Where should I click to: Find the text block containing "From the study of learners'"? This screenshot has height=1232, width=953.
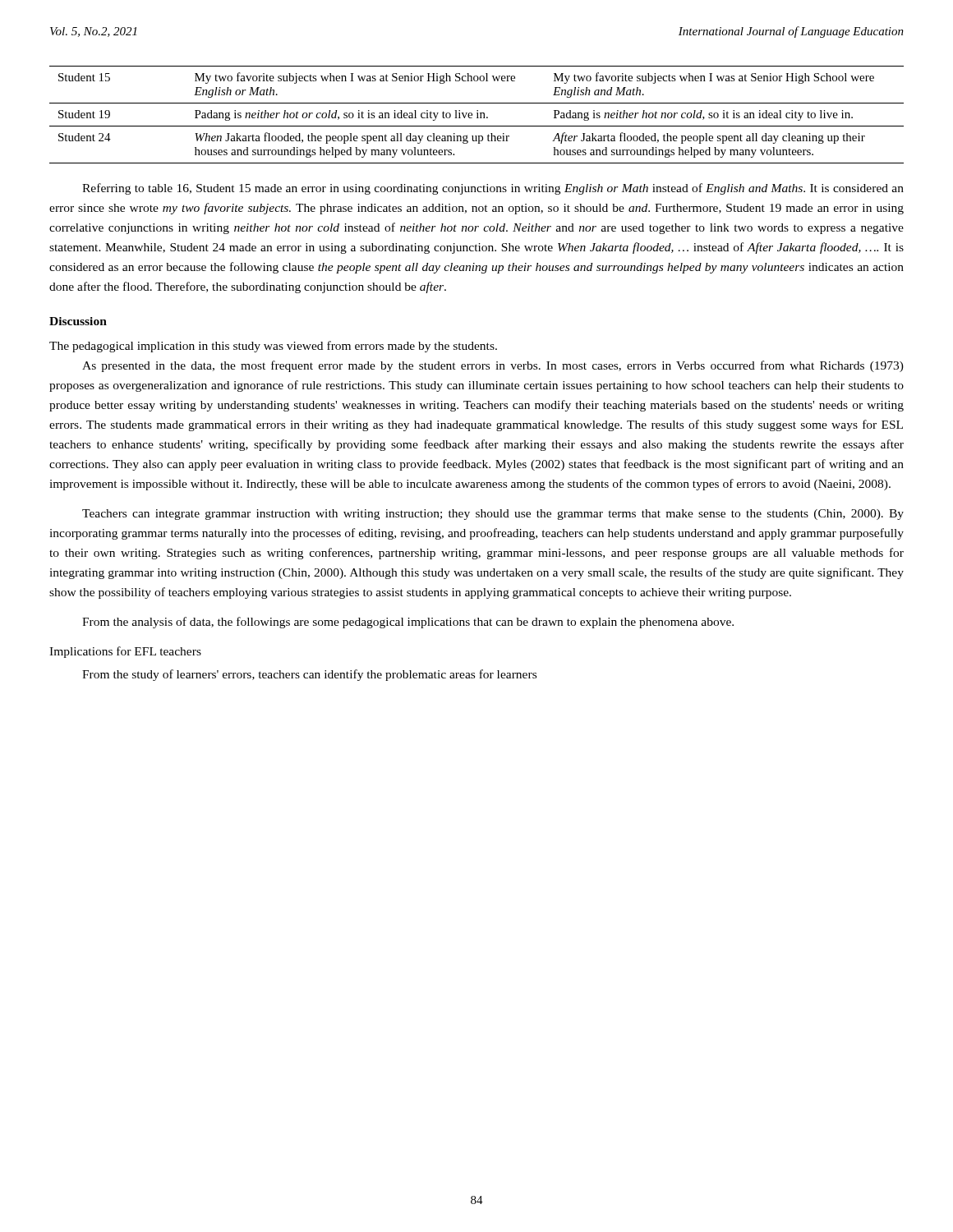pos(476,675)
